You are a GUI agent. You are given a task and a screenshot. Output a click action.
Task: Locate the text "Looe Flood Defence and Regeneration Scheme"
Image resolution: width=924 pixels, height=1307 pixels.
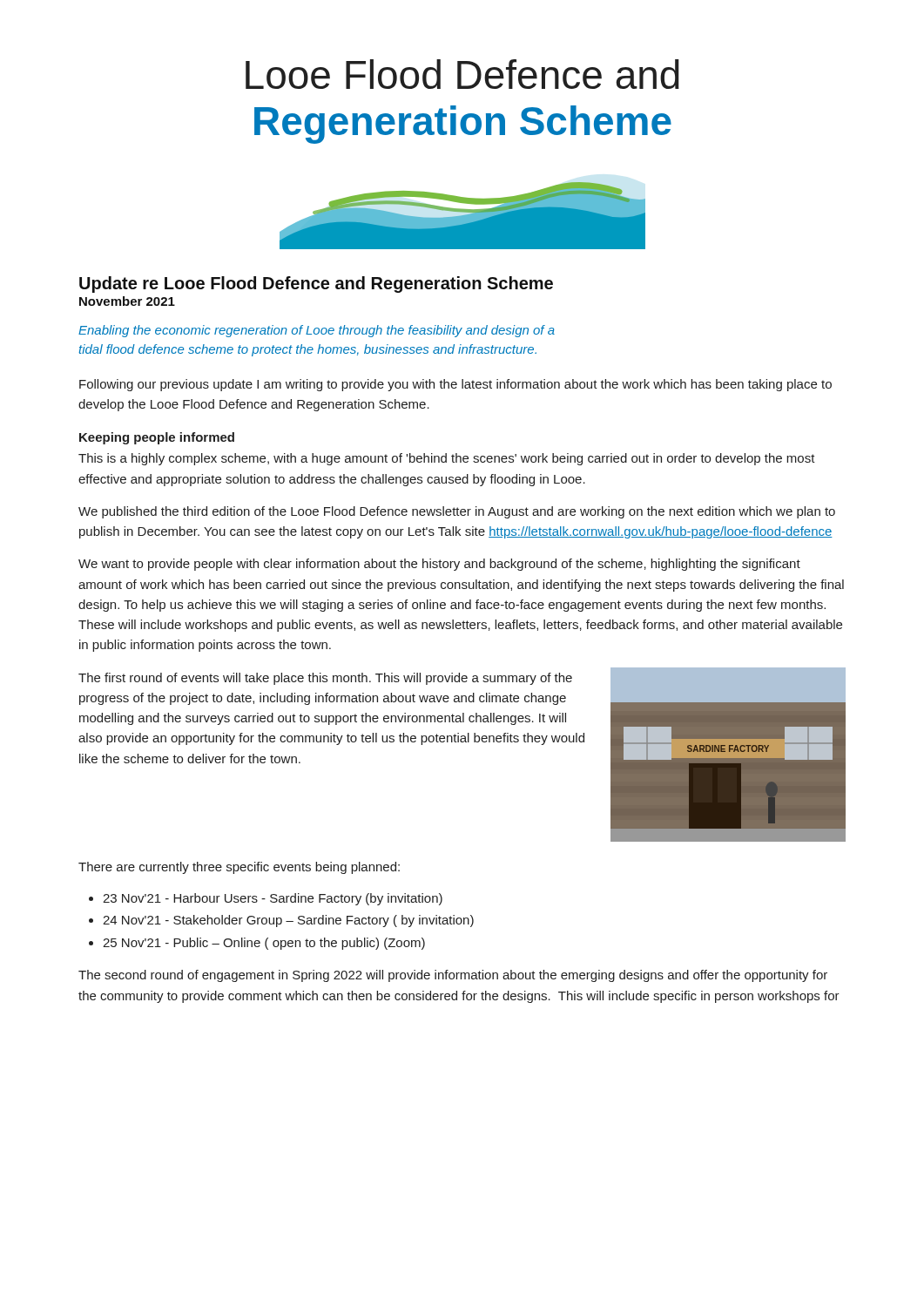462,98
